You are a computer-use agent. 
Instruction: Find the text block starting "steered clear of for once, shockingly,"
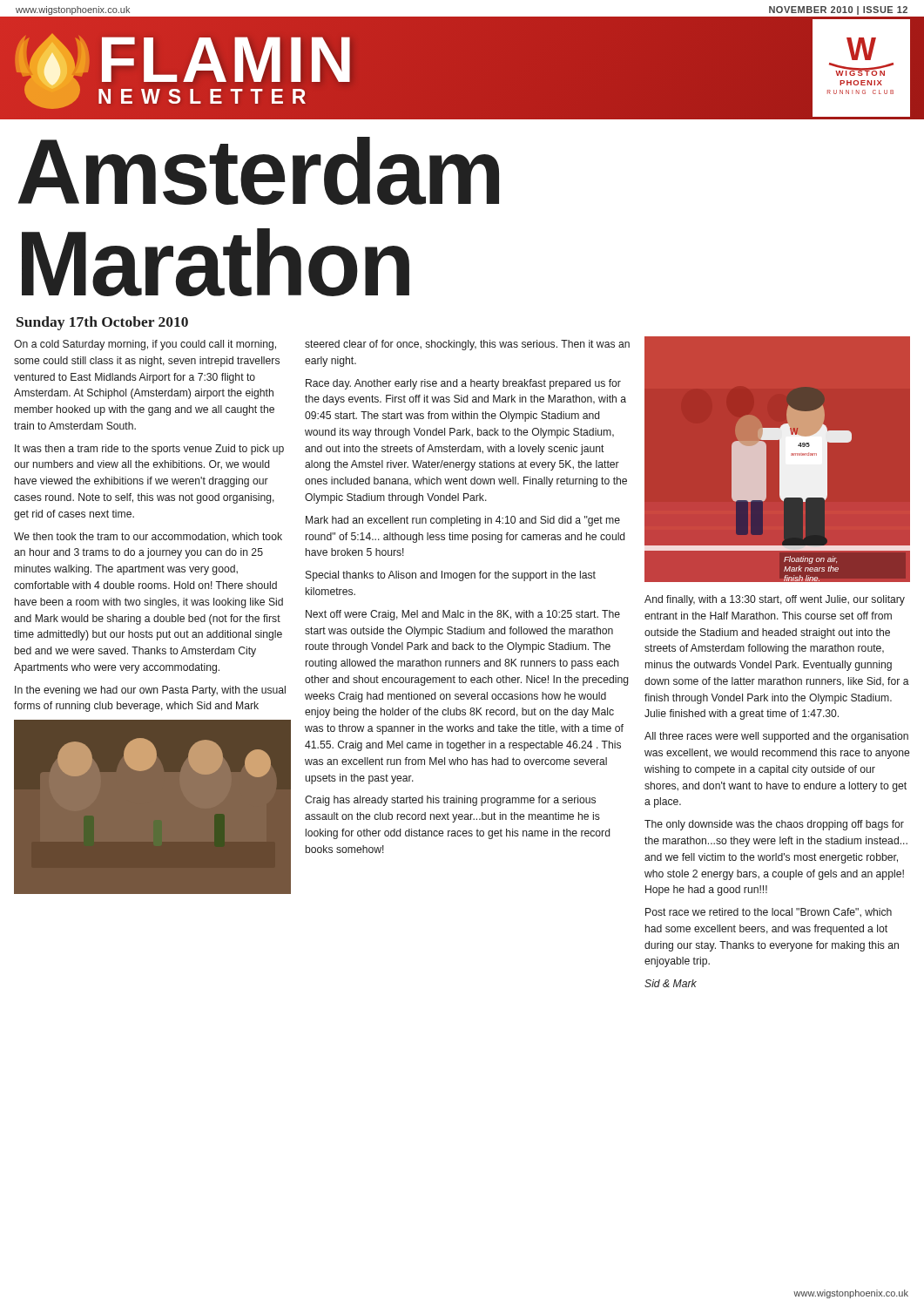click(x=467, y=352)
